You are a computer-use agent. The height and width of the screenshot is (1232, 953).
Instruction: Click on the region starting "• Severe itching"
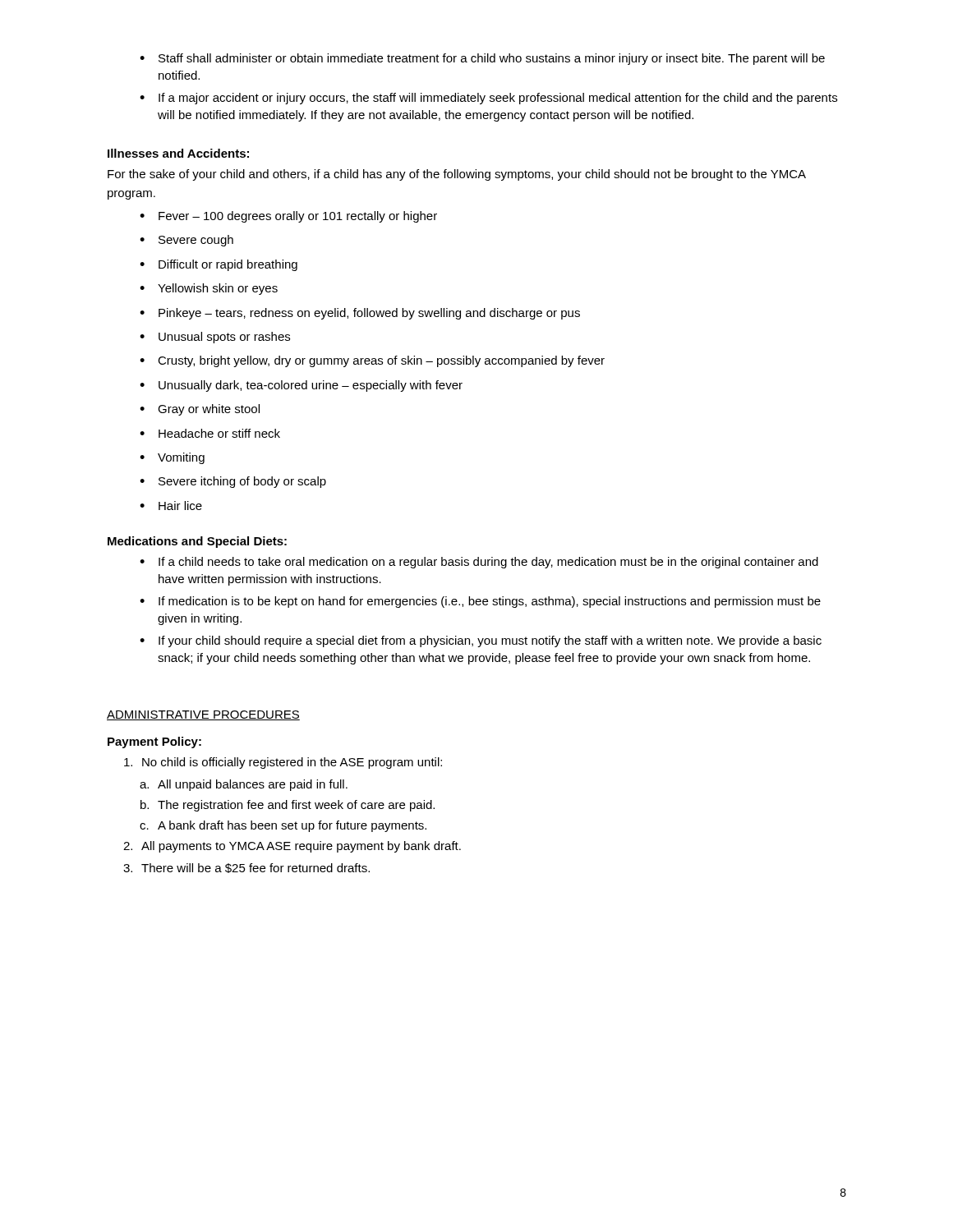tap(233, 482)
